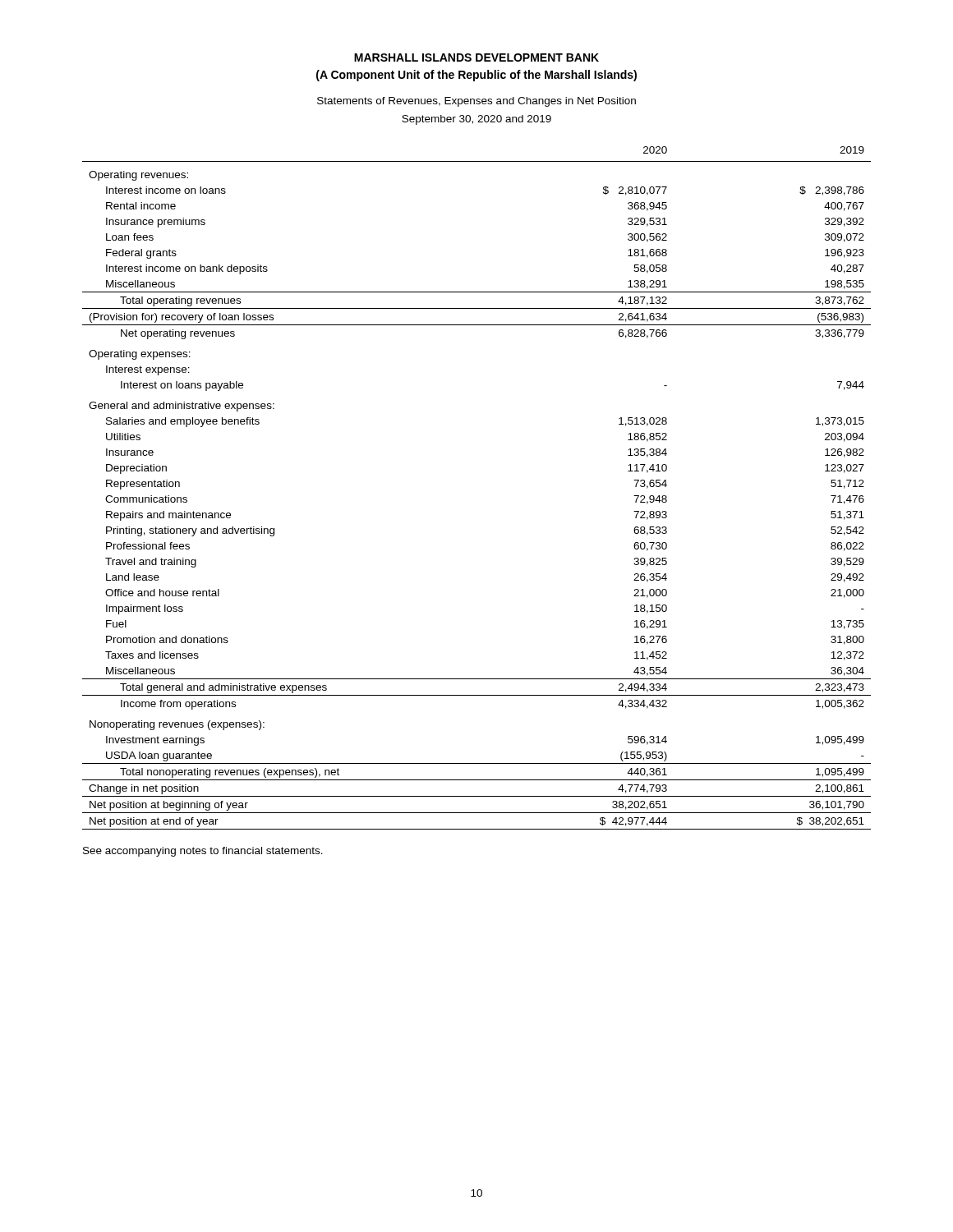Click on the table containing "Interest income on loans"
The width and height of the screenshot is (953, 1232).
476,485
